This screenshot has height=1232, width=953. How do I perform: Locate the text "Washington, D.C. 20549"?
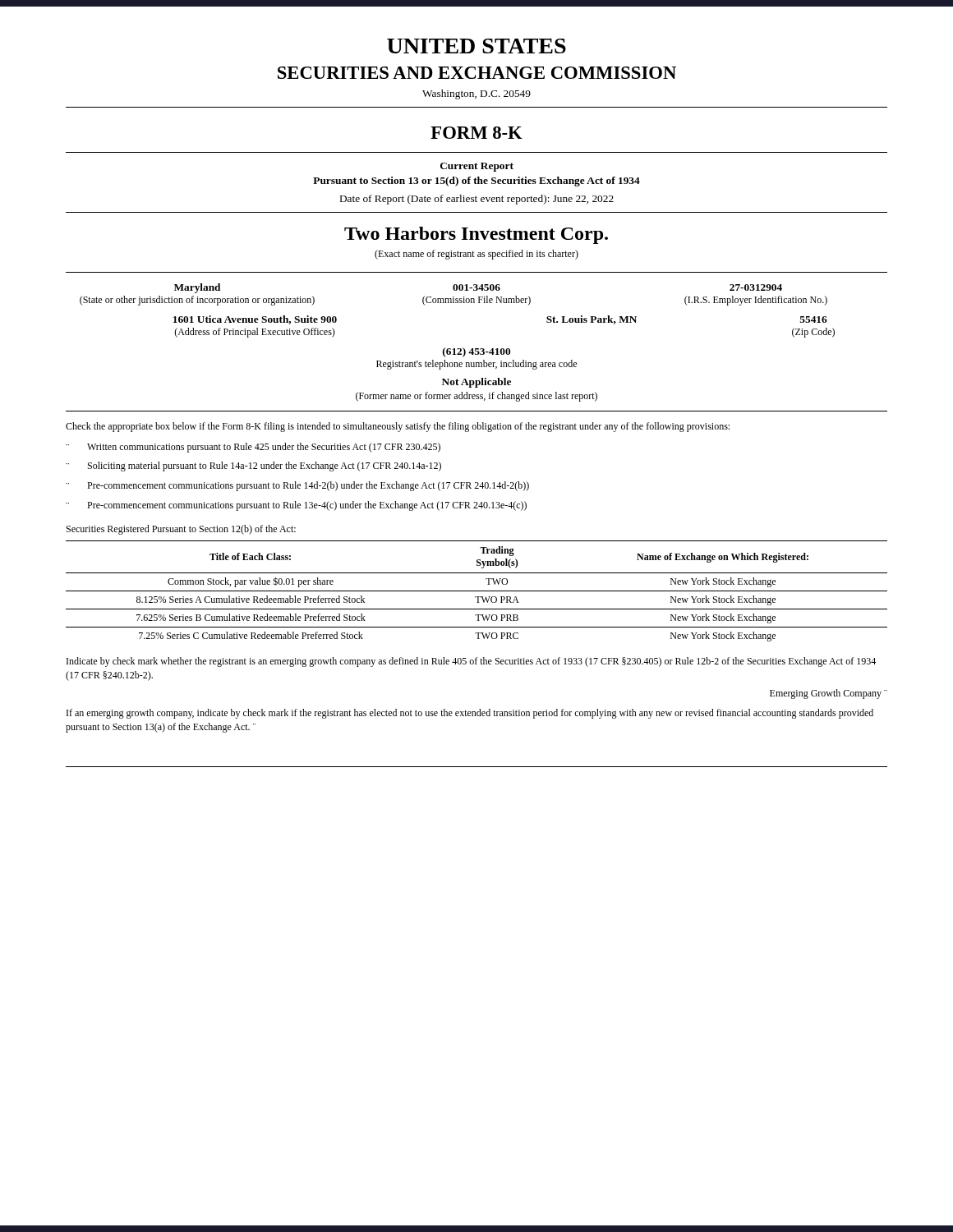click(476, 93)
